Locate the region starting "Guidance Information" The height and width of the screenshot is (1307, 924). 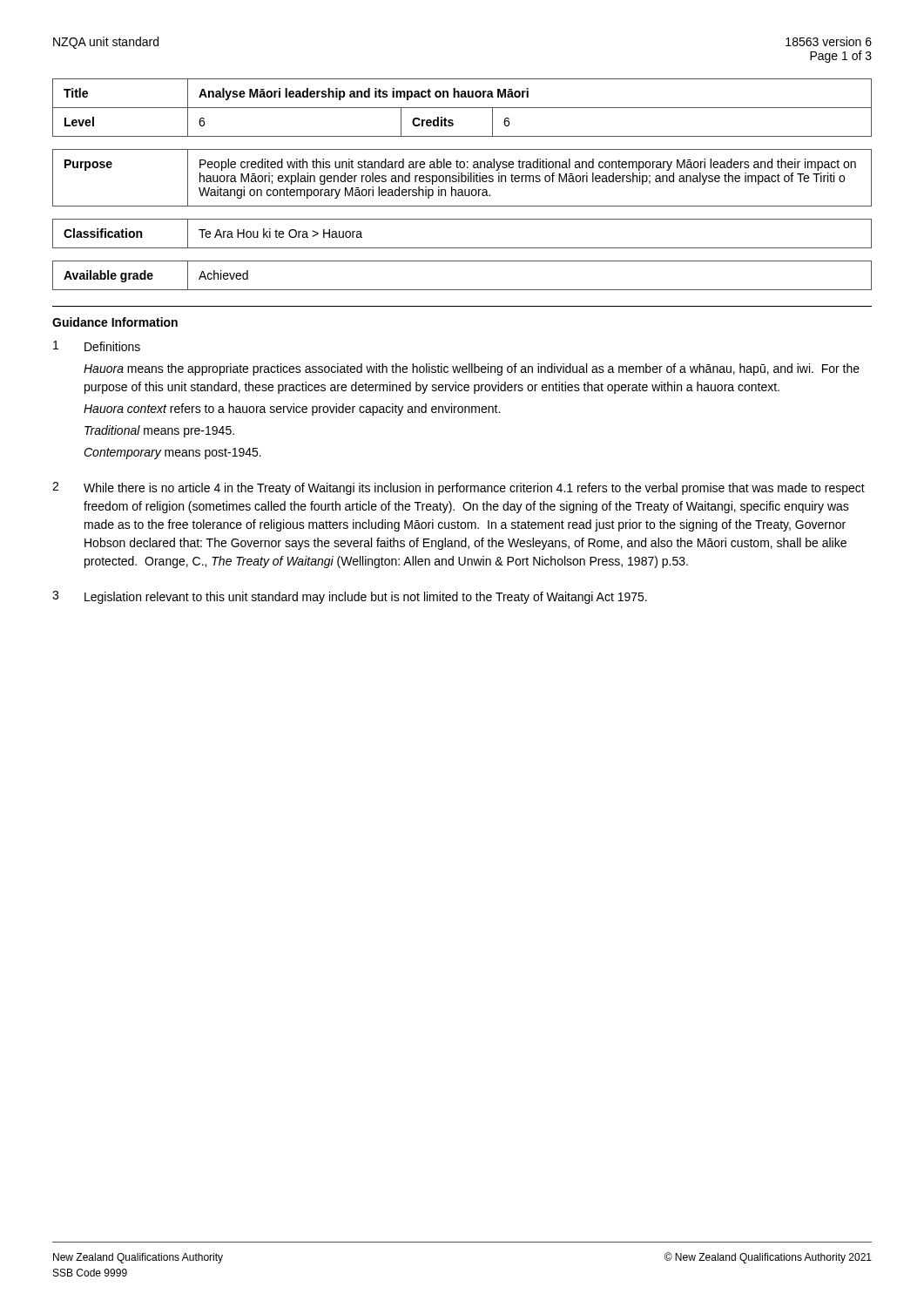tap(115, 322)
